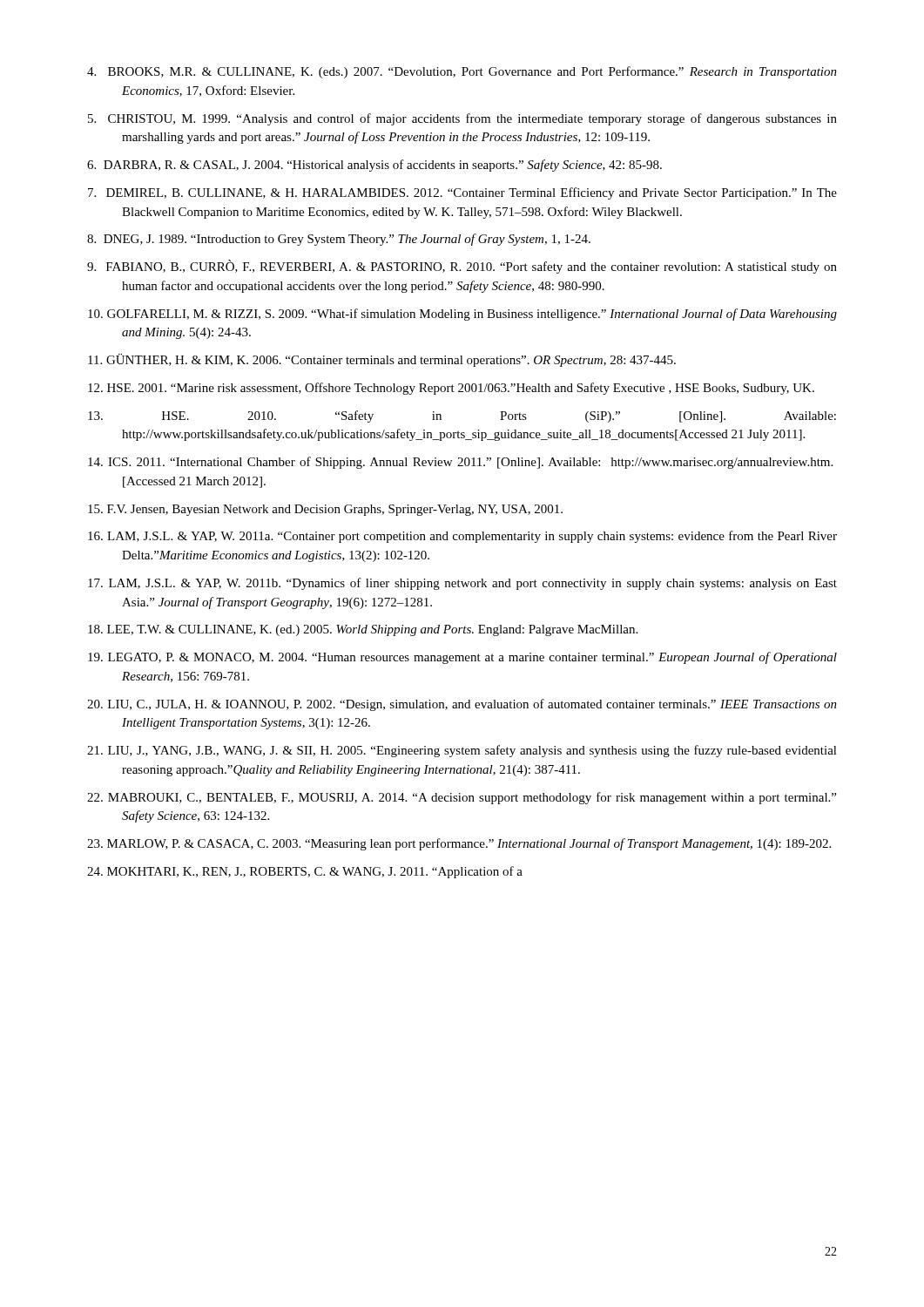Locate the list item that reads "20. LIU, C., JULA,"
924x1307 pixels.
[462, 713]
